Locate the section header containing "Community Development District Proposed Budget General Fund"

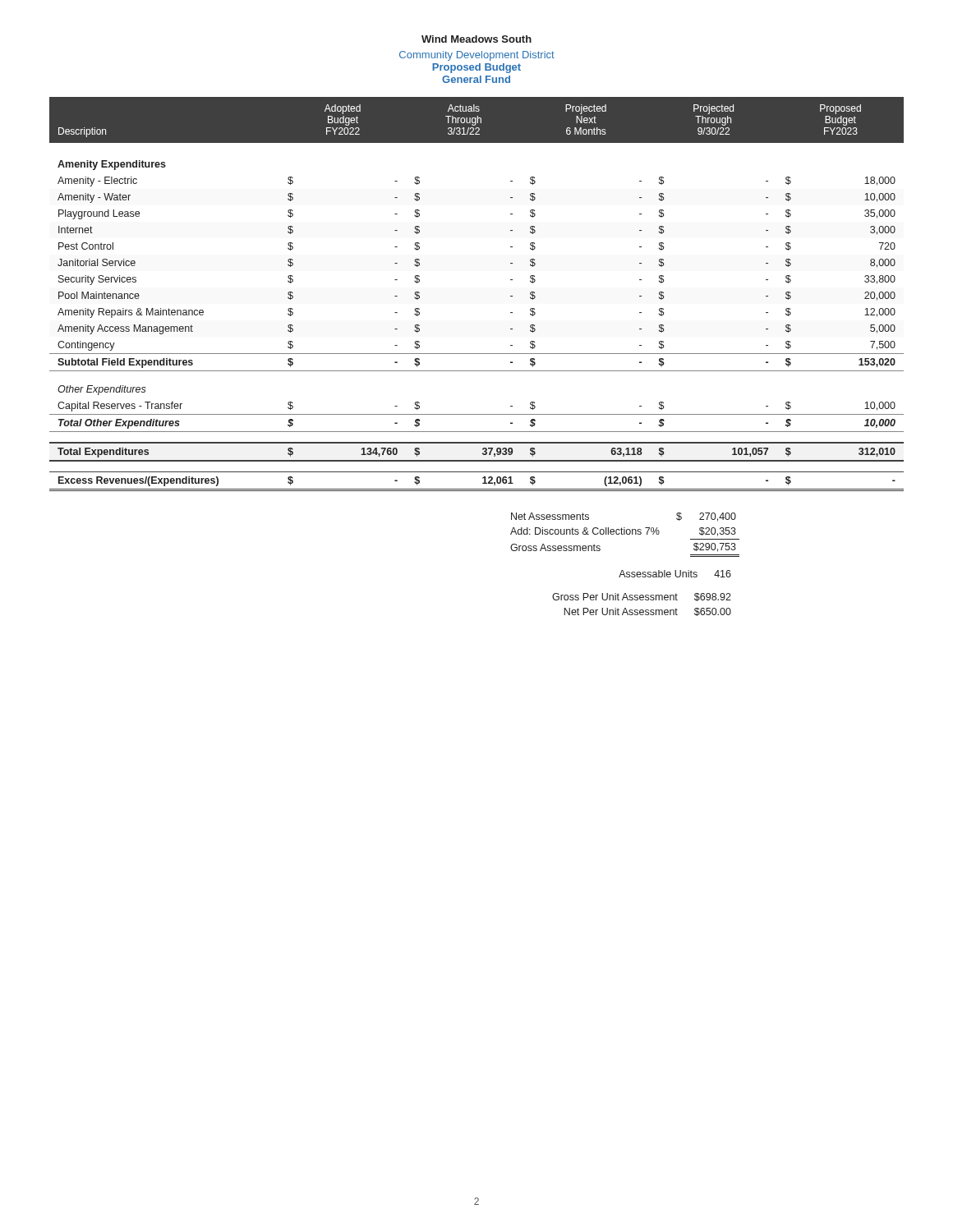click(476, 67)
